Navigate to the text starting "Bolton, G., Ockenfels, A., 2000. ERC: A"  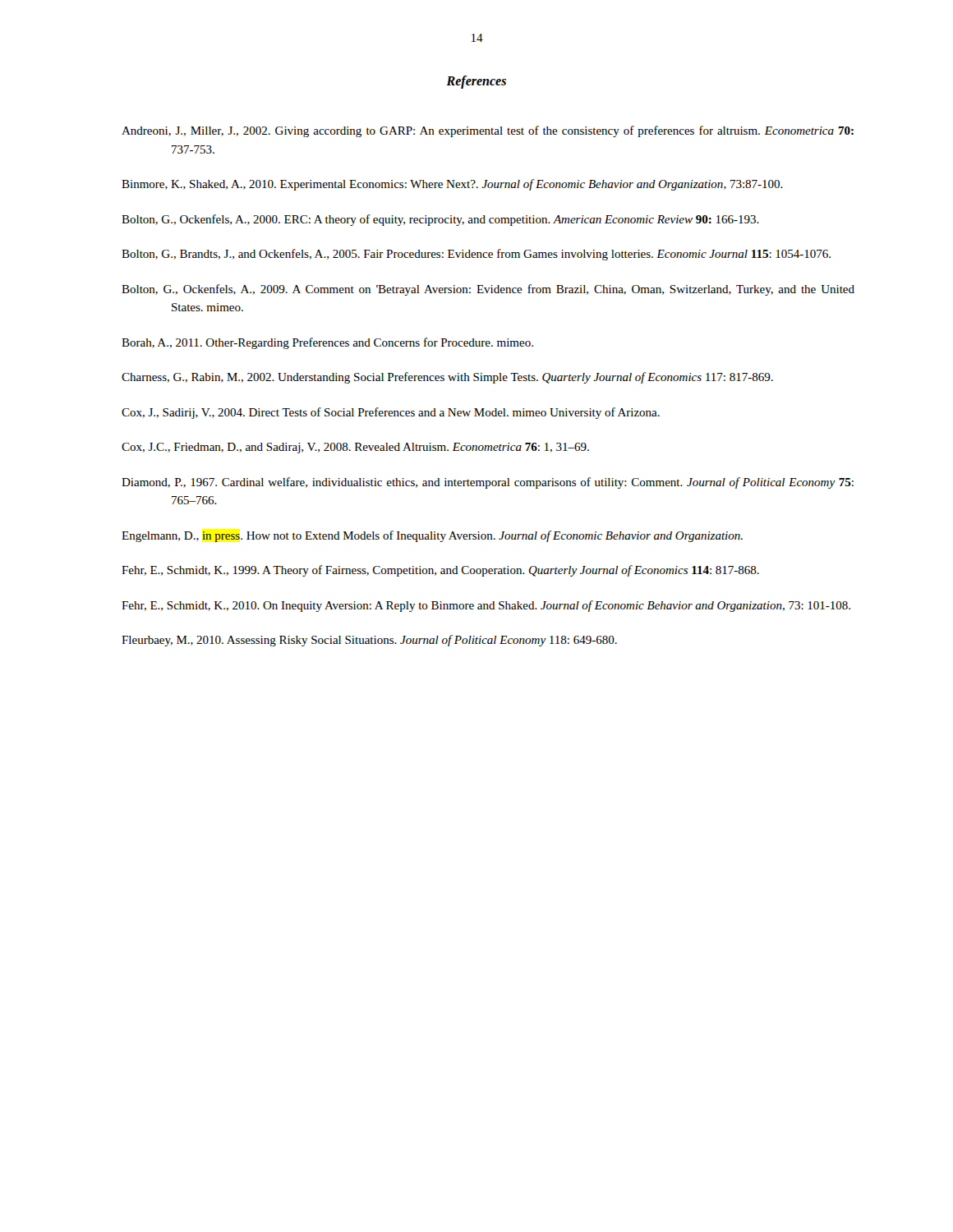click(440, 219)
